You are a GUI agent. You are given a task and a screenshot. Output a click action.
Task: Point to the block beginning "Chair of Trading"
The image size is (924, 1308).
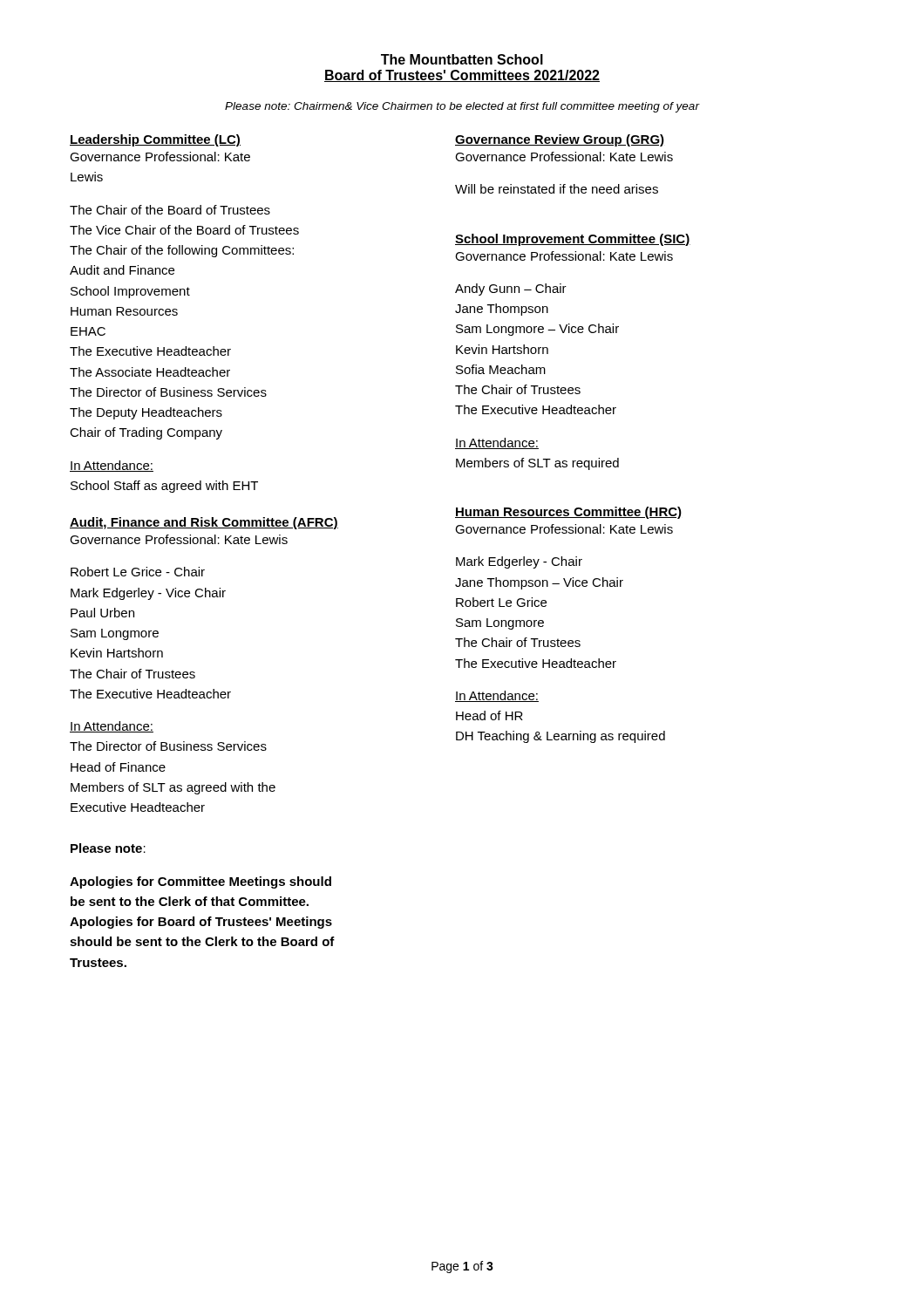point(146,433)
